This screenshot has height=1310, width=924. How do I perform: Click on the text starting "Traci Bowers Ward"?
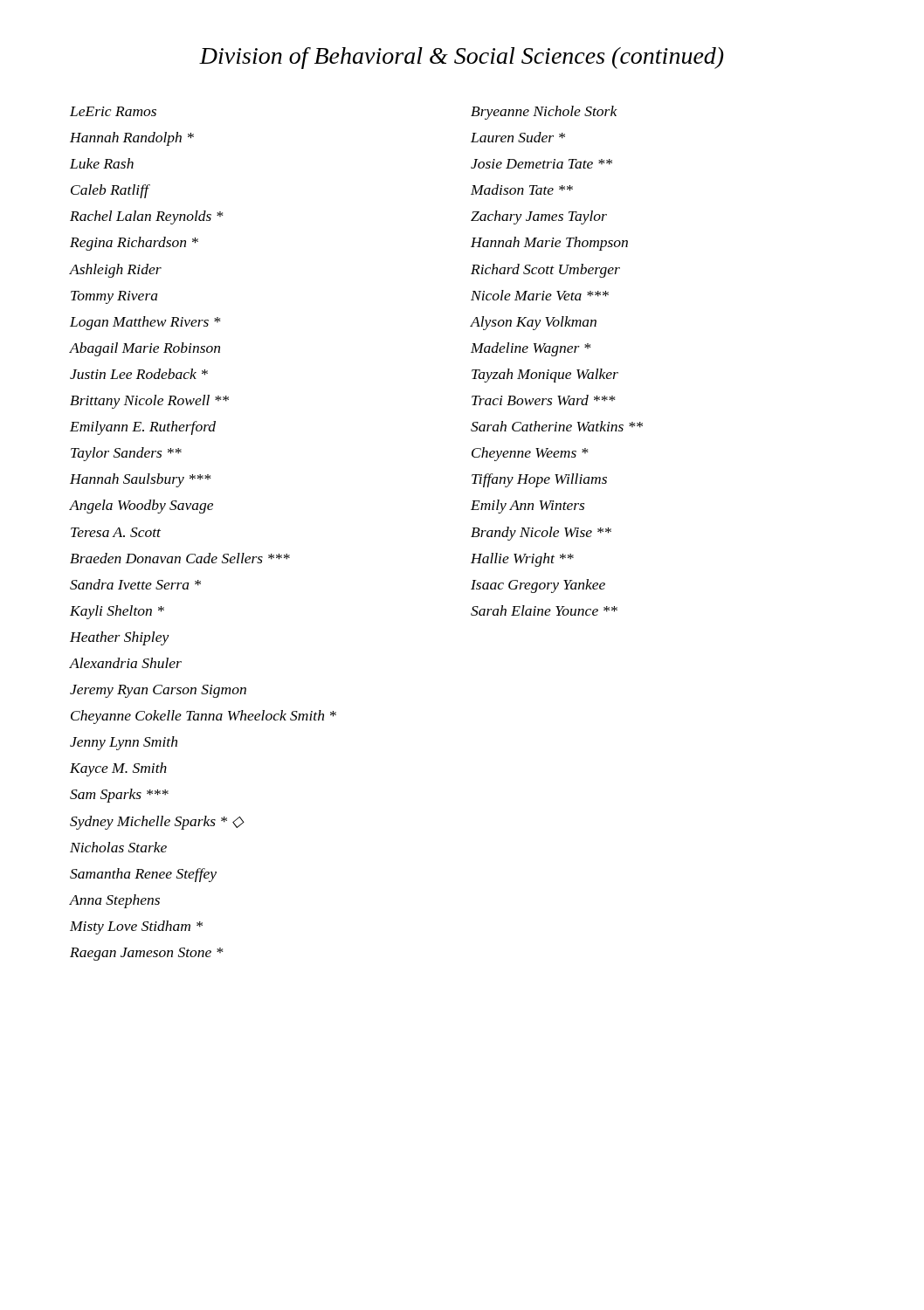543,400
